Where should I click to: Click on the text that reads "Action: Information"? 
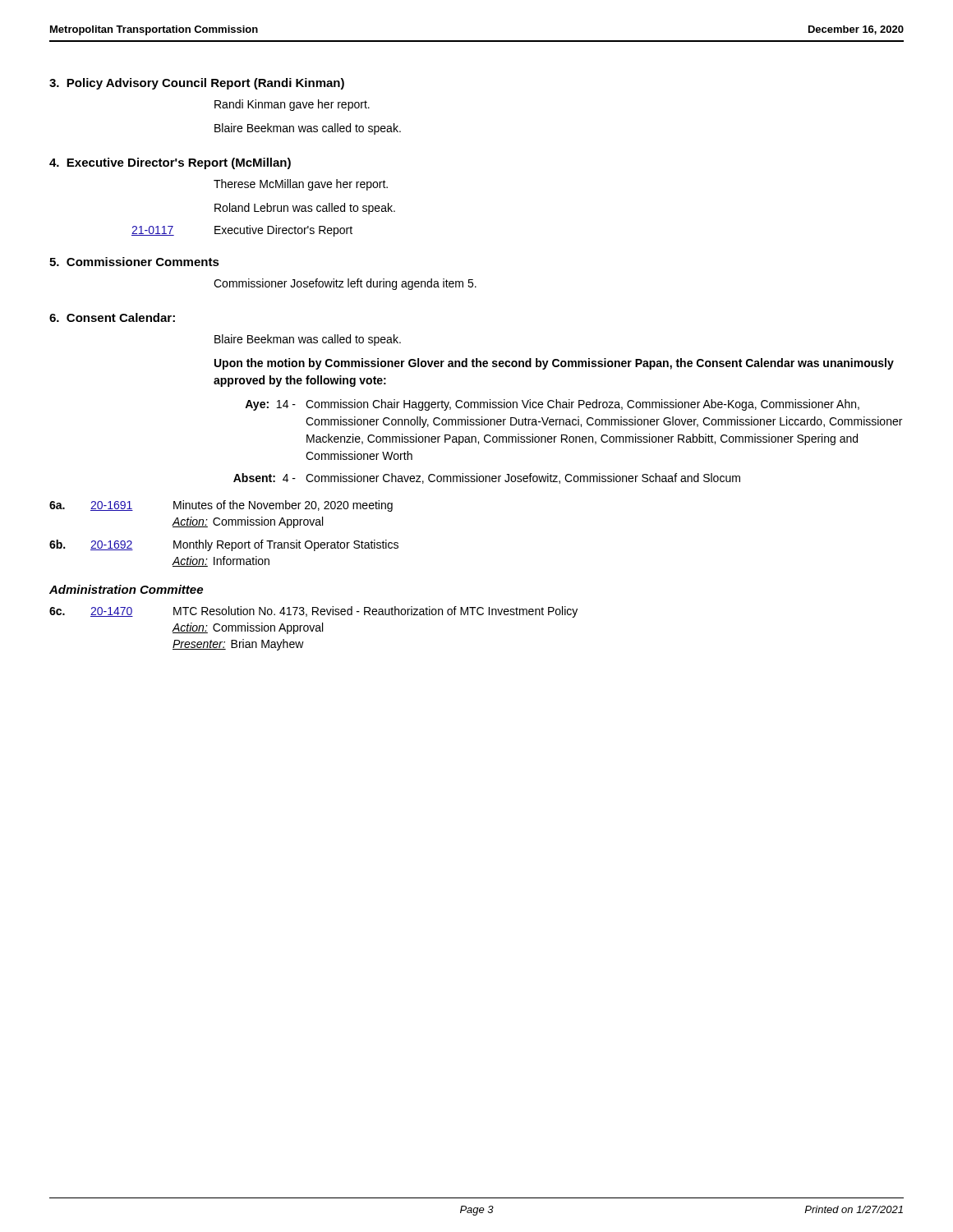pos(221,561)
